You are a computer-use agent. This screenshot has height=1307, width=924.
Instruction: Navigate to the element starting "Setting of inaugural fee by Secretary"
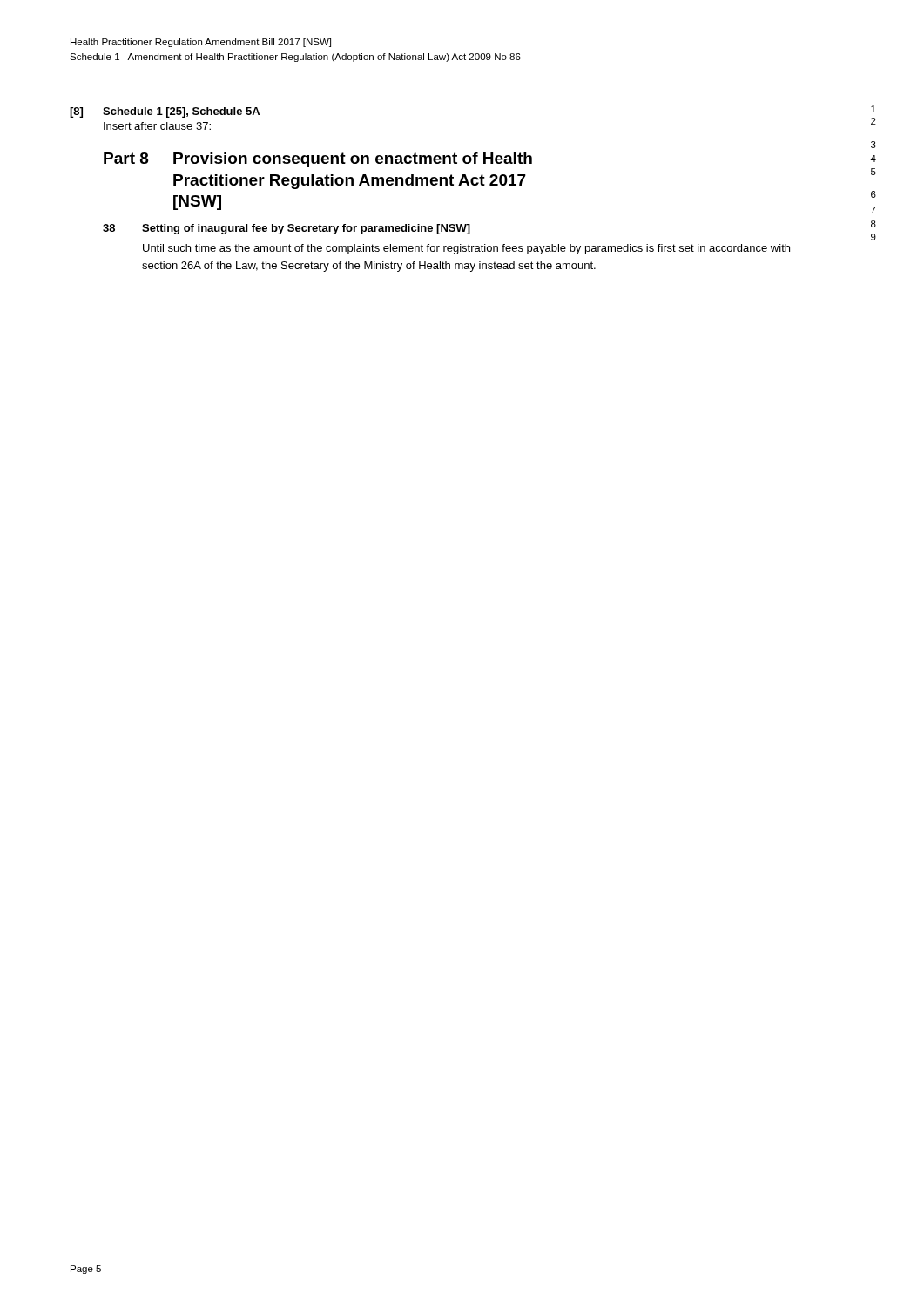[x=306, y=228]
